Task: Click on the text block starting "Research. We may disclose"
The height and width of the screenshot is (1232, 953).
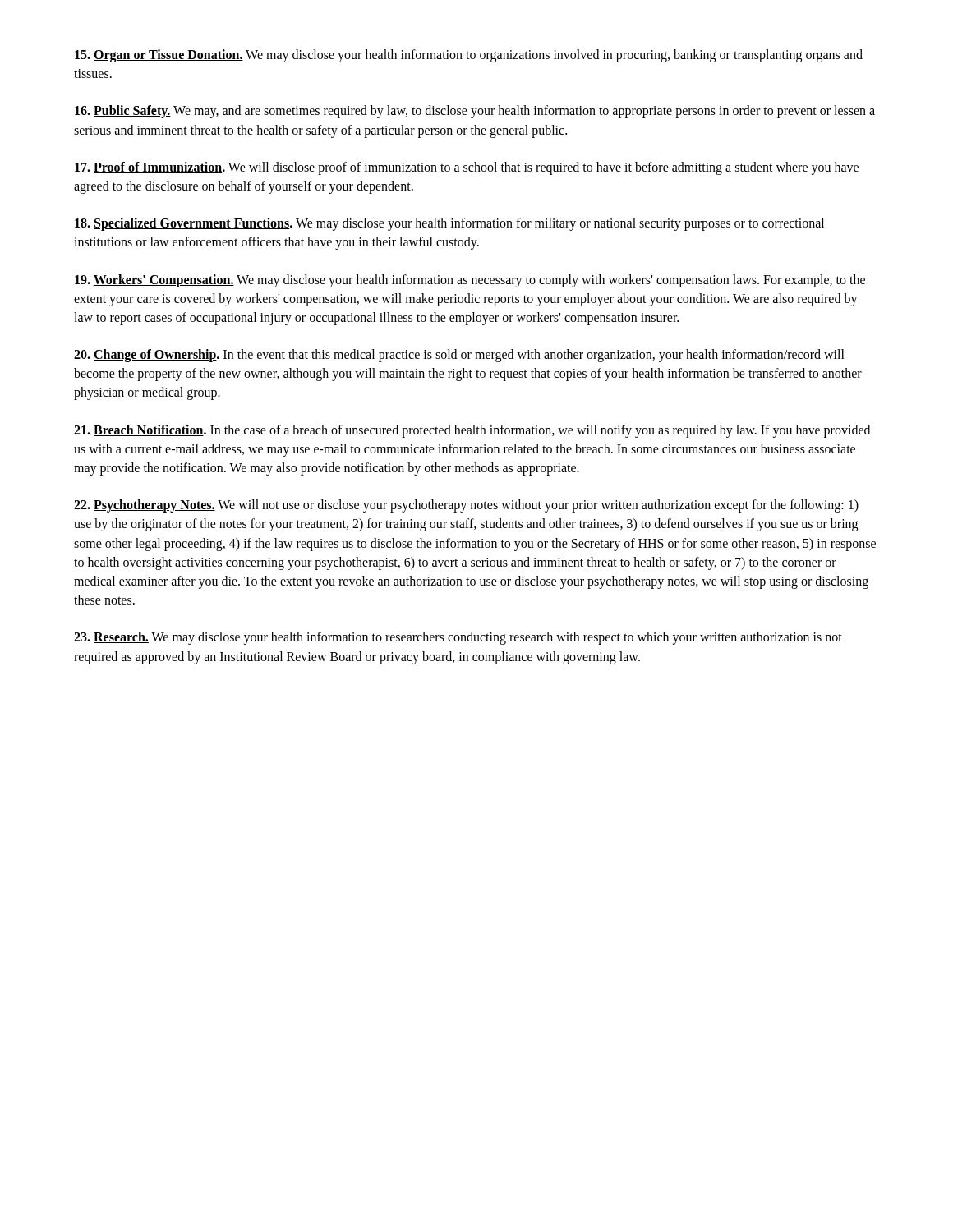Action: (458, 647)
